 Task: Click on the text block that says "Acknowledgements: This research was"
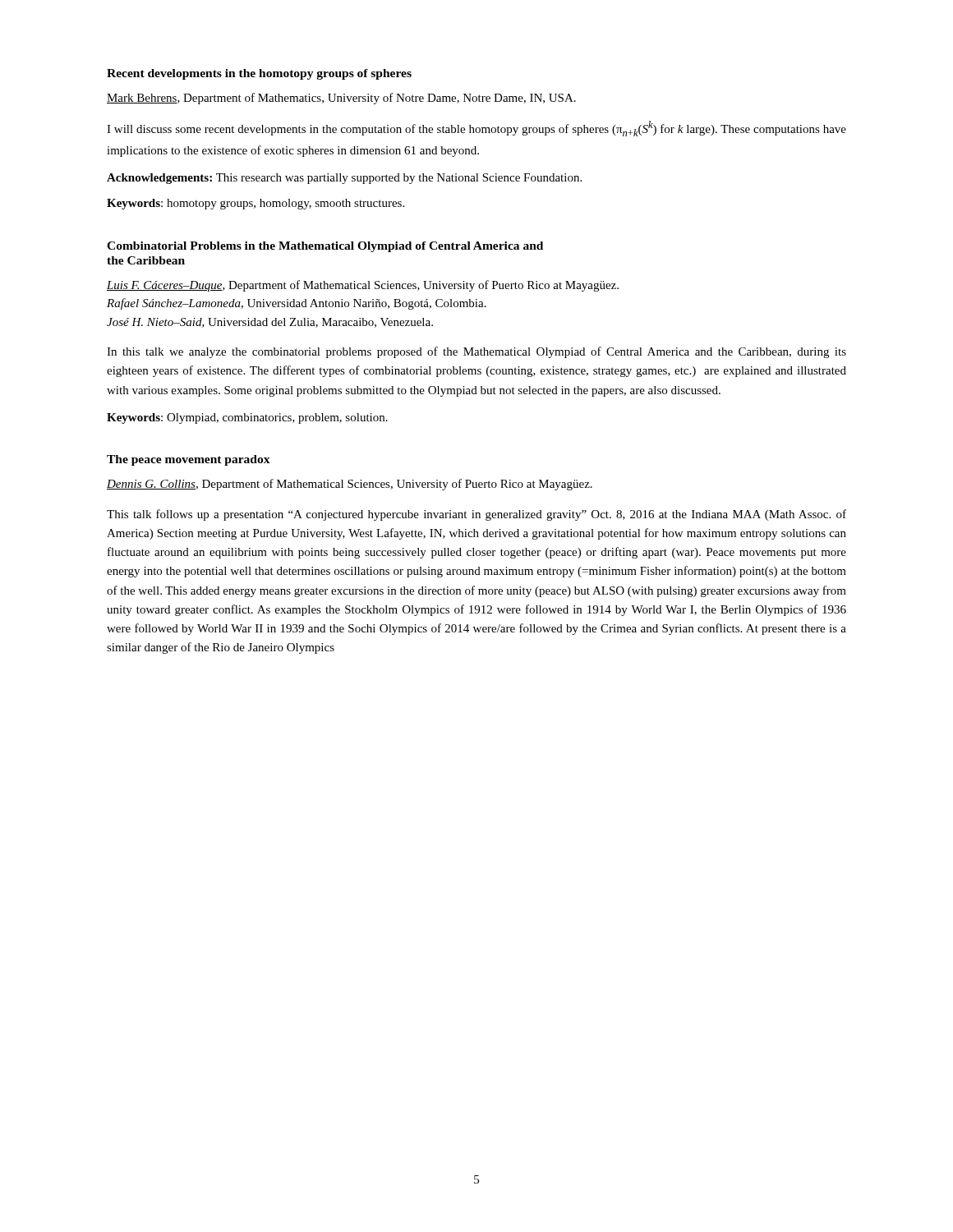pos(345,178)
